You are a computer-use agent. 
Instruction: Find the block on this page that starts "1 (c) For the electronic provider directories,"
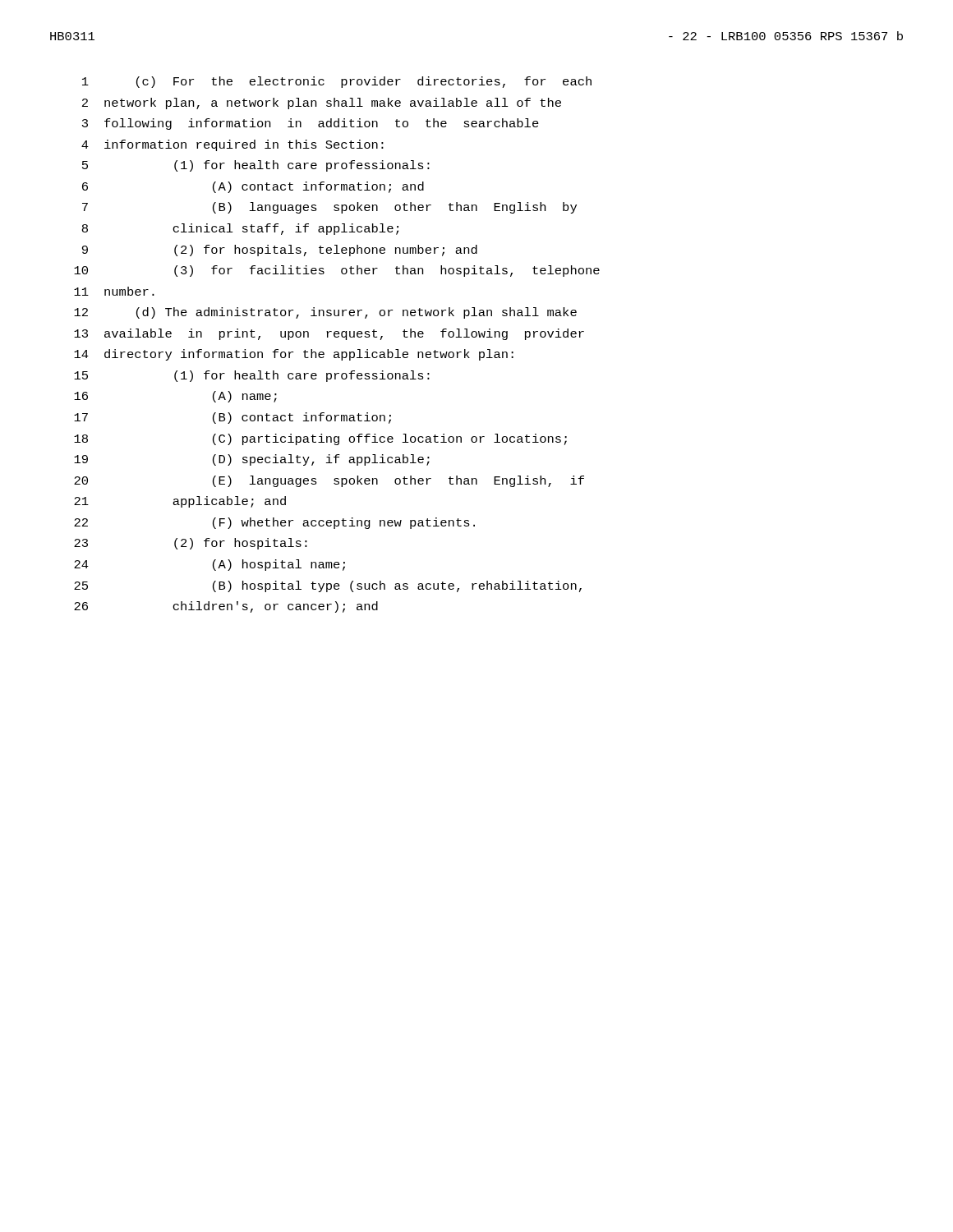[476, 83]
